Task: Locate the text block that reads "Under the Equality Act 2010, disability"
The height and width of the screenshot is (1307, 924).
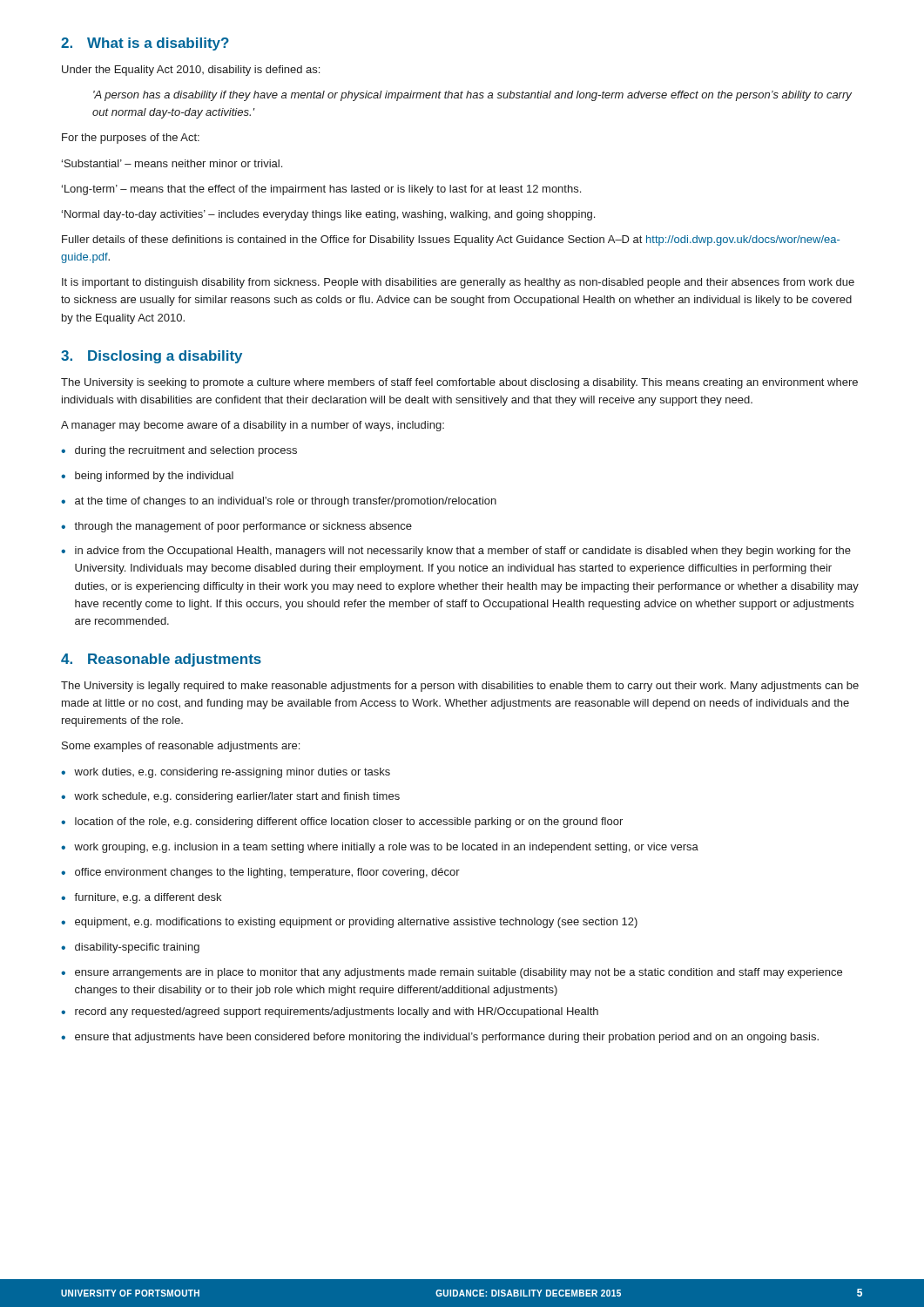Action: tap(191, 69)
